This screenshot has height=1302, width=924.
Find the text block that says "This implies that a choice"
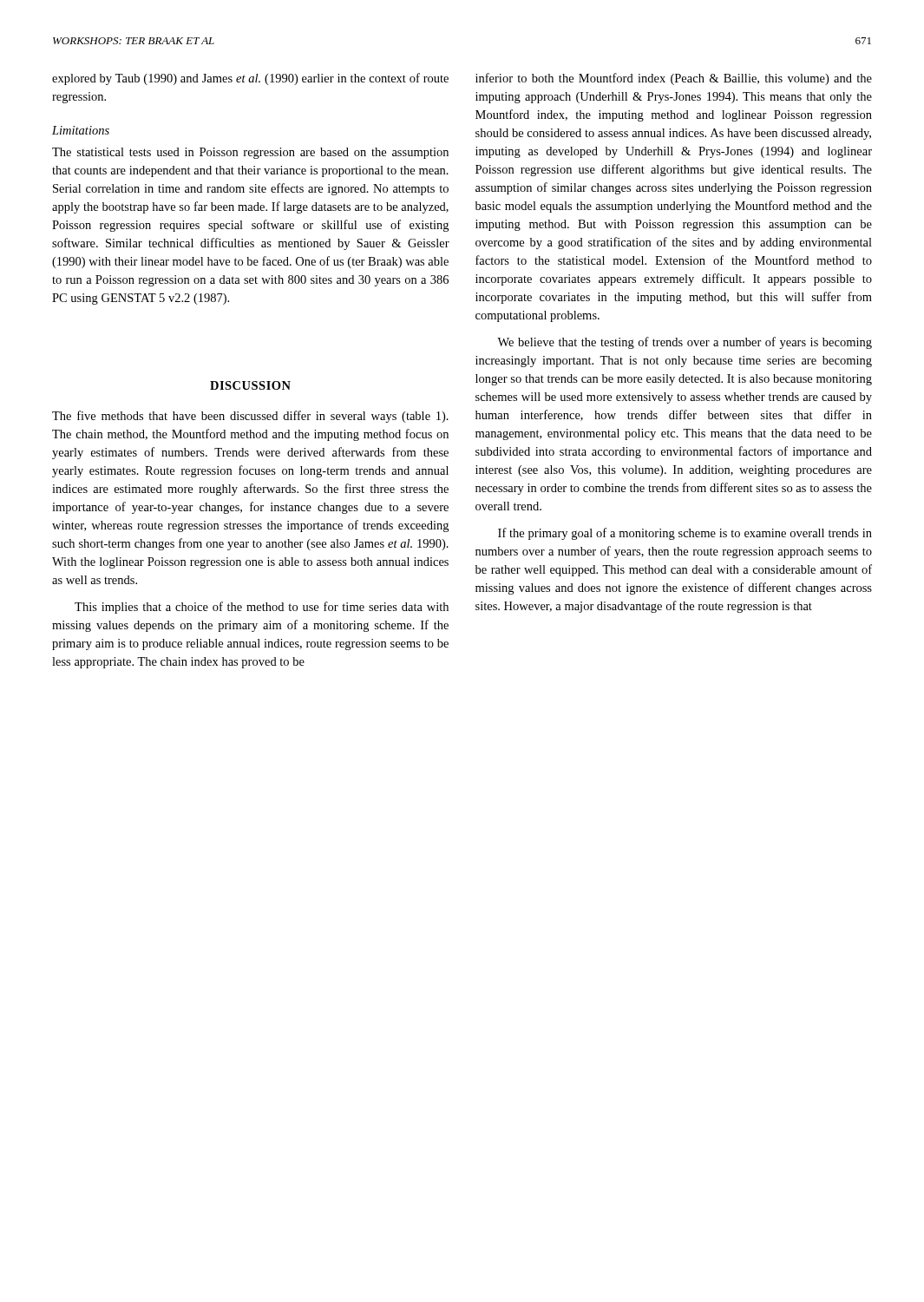(250, 635)
